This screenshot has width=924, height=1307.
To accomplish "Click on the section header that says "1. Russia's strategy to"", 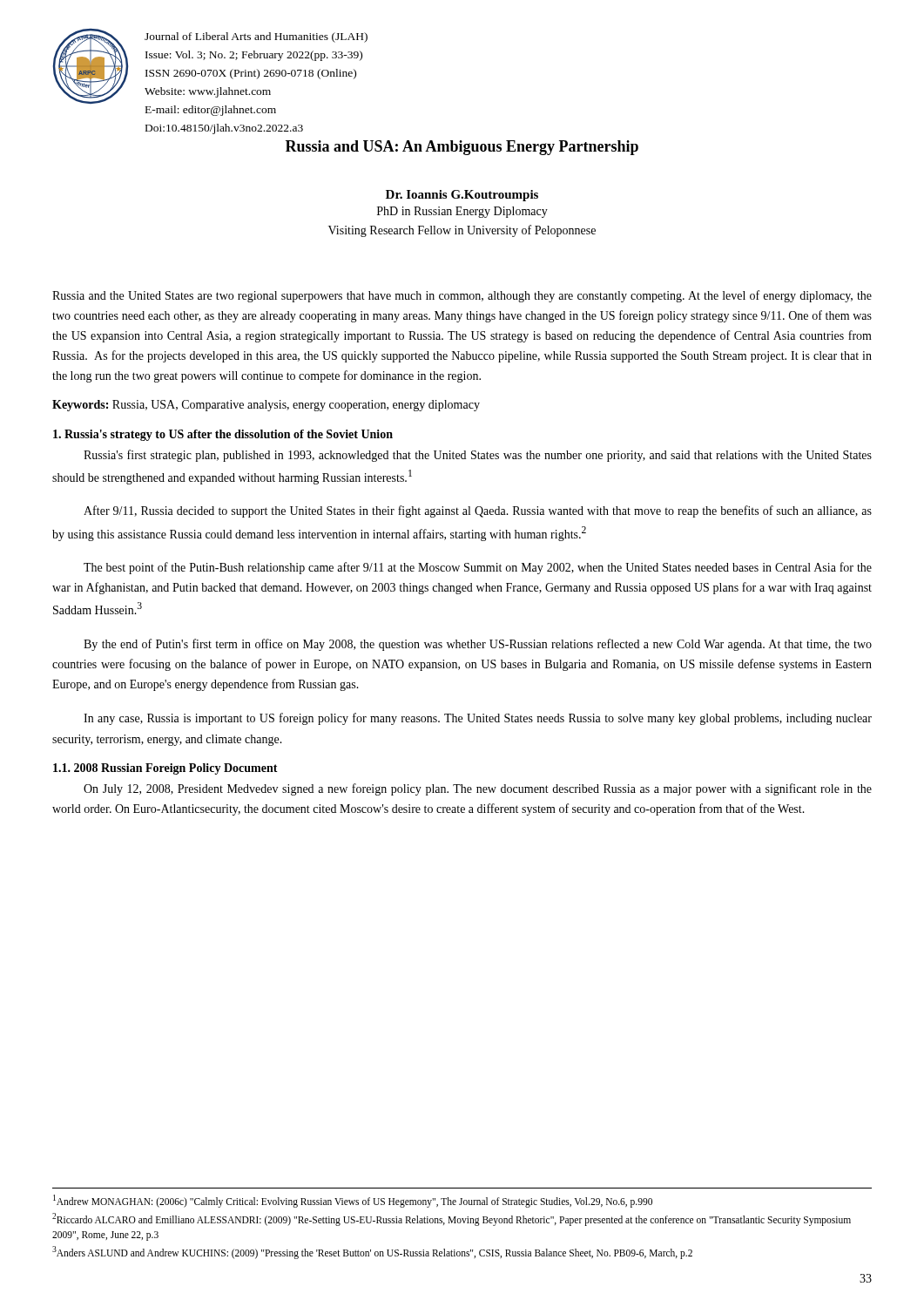I will tap(223, 434).
